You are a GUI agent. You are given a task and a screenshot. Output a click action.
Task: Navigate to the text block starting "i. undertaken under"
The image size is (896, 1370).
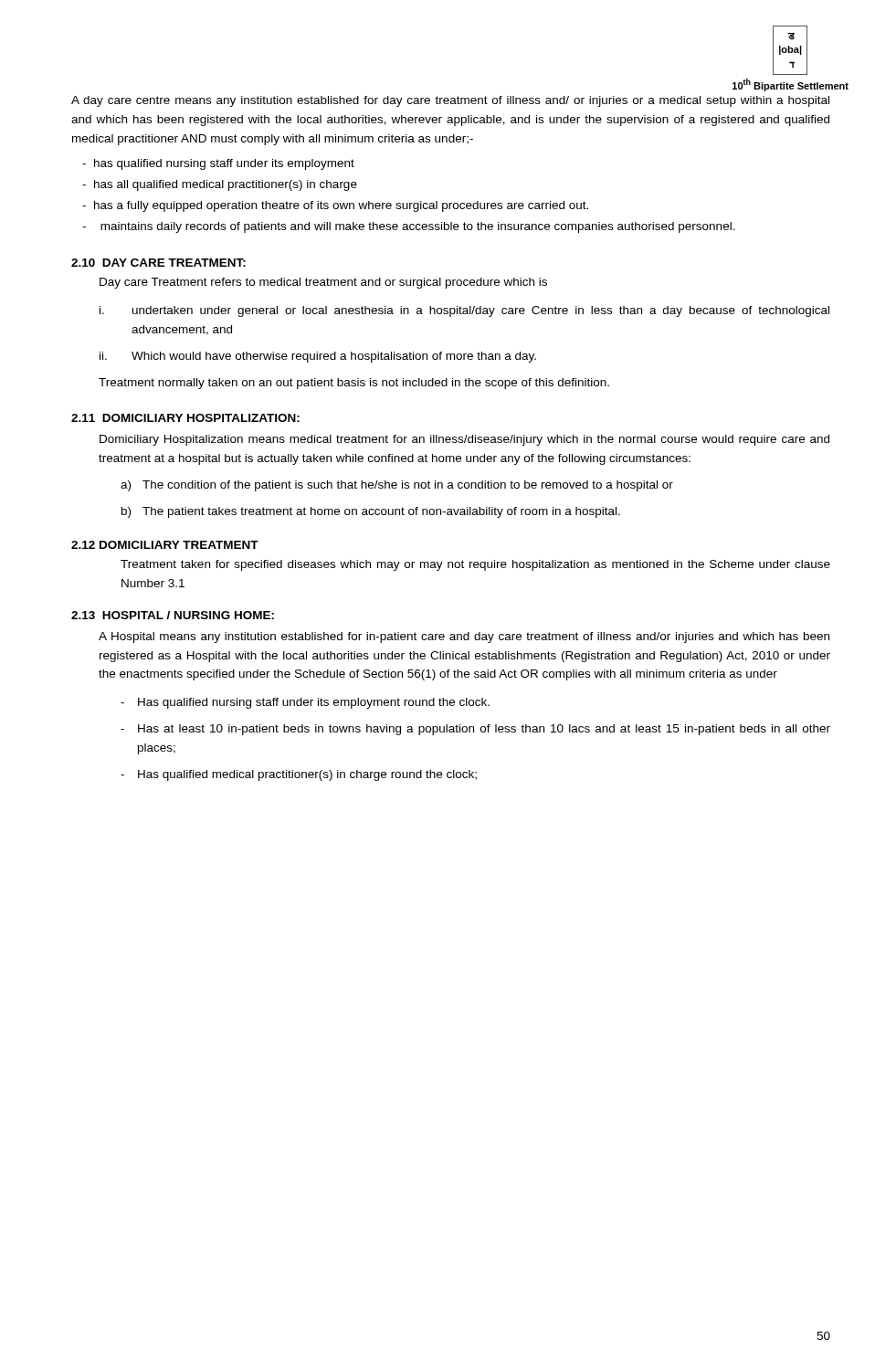pyautogui.click(x=464, y=321)
